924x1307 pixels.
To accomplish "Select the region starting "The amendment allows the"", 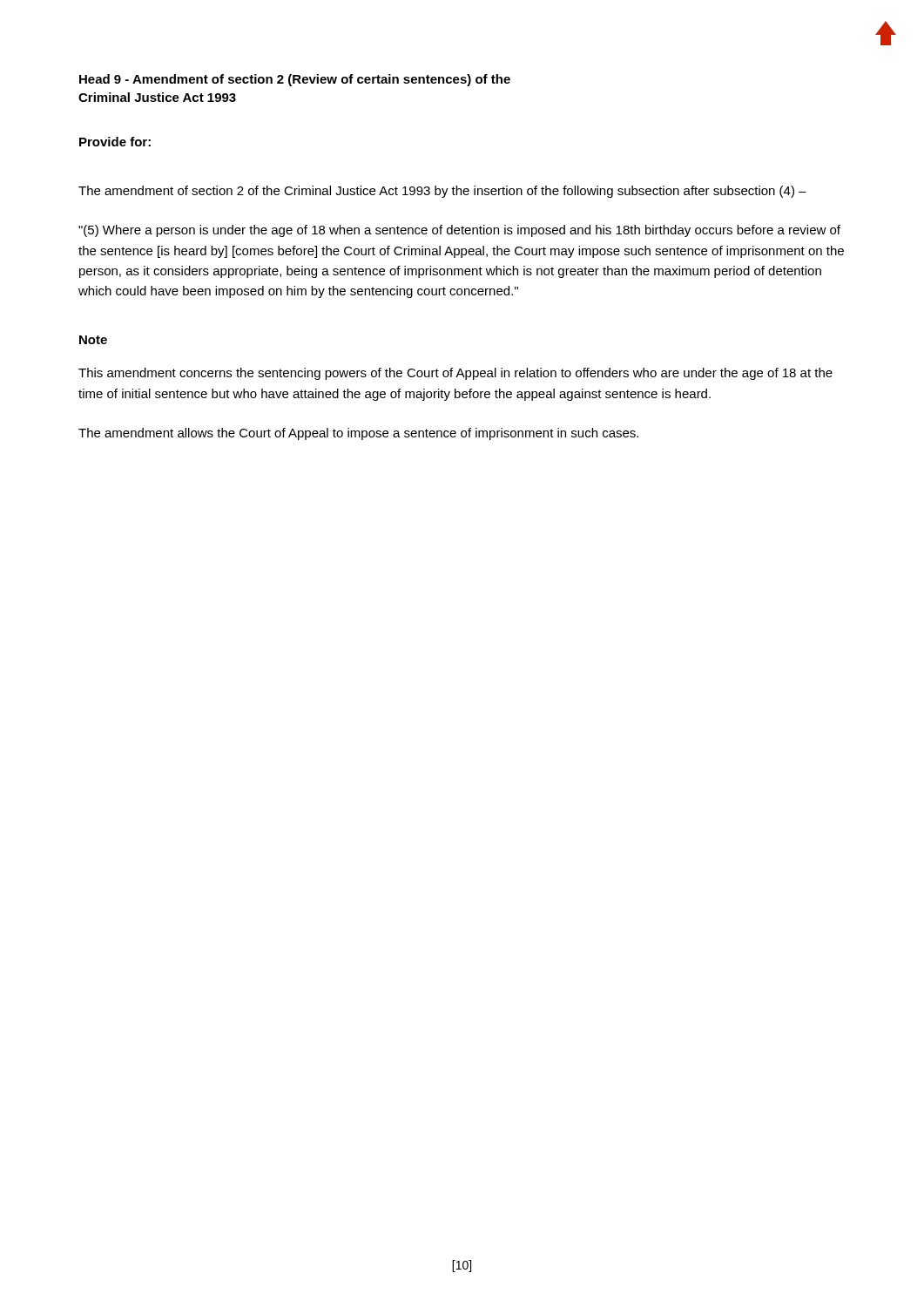I will [x=359, y=432].
